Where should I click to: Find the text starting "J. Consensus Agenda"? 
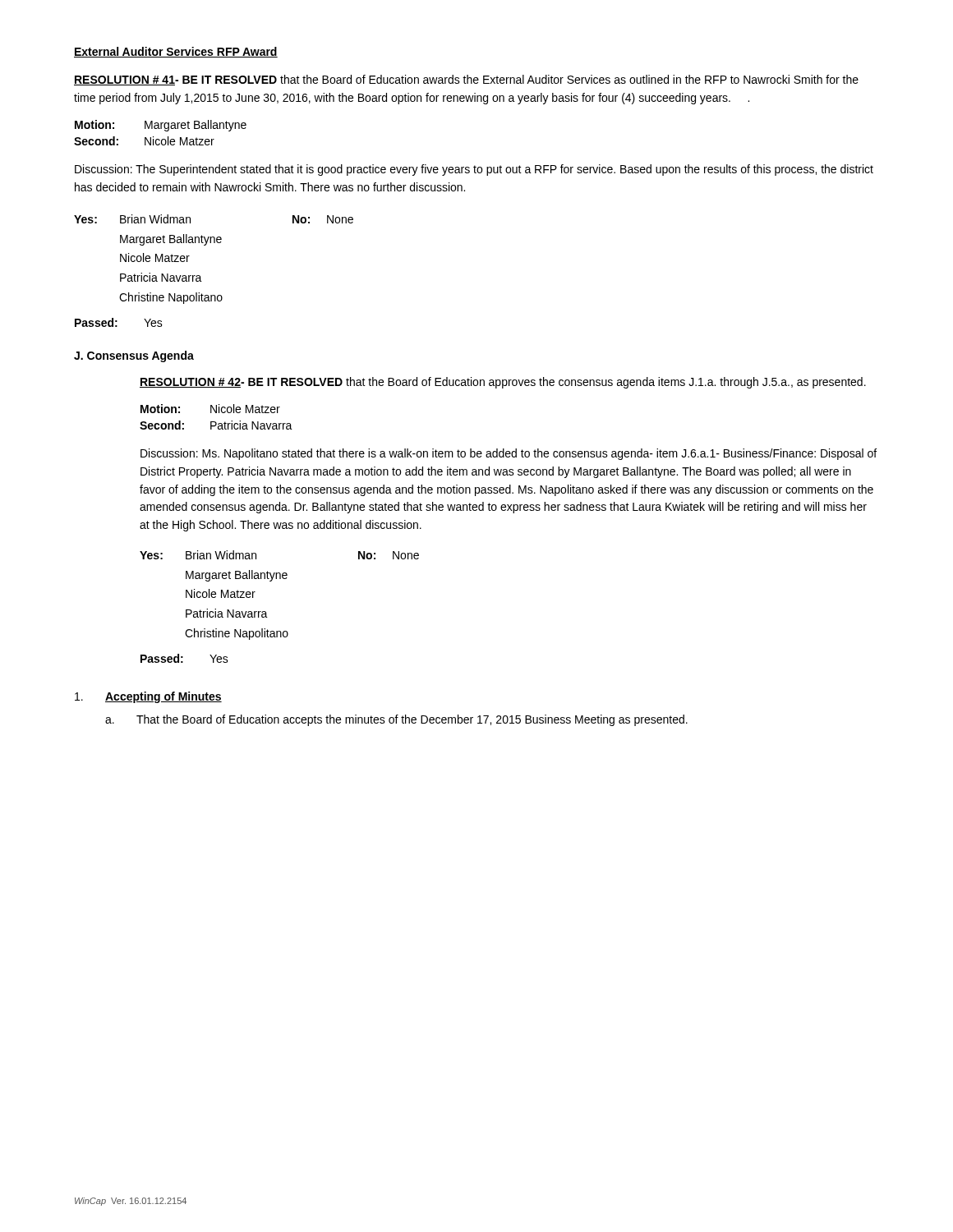pos(134,355)
